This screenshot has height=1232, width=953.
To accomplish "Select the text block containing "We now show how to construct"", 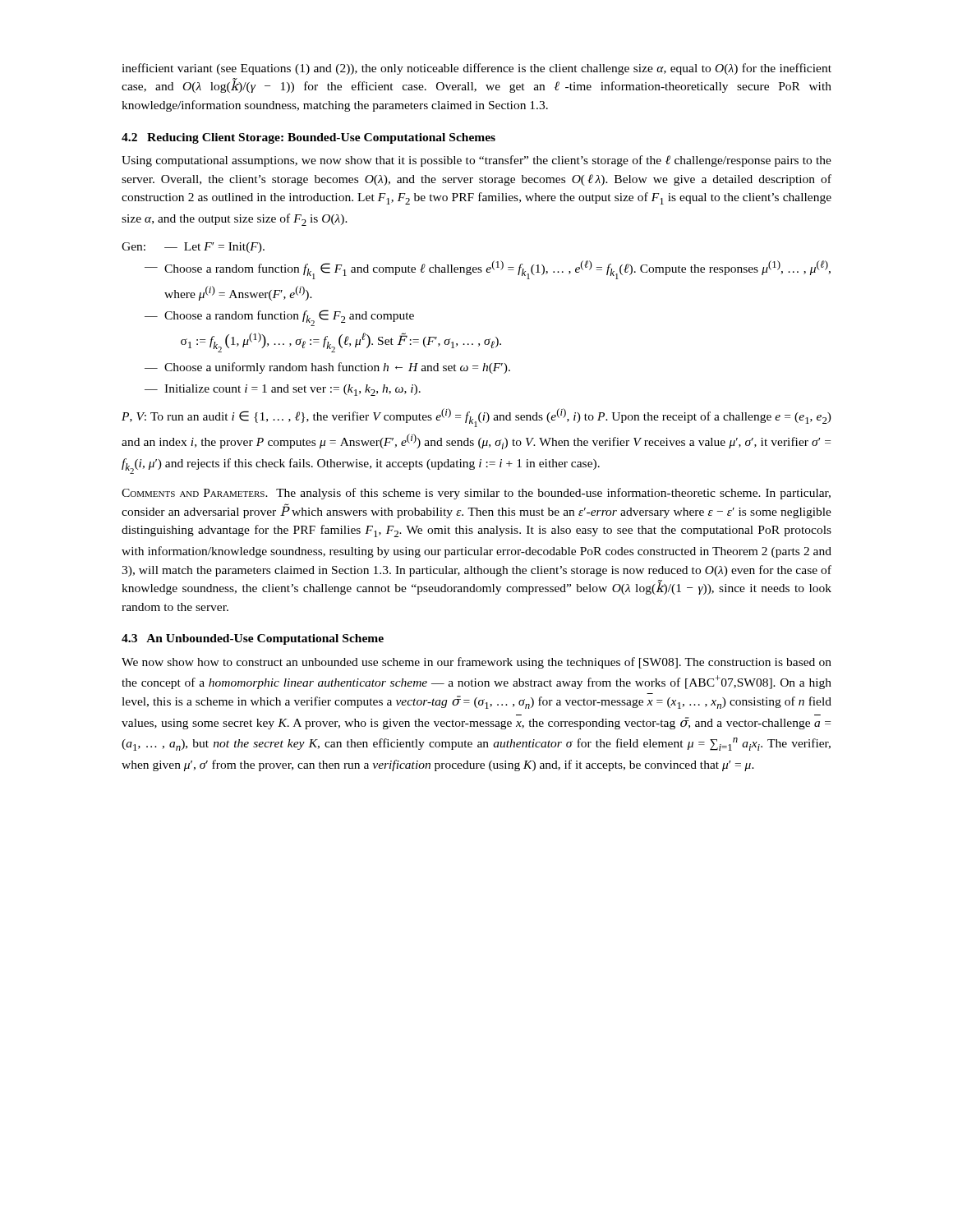I will point(476,714).
